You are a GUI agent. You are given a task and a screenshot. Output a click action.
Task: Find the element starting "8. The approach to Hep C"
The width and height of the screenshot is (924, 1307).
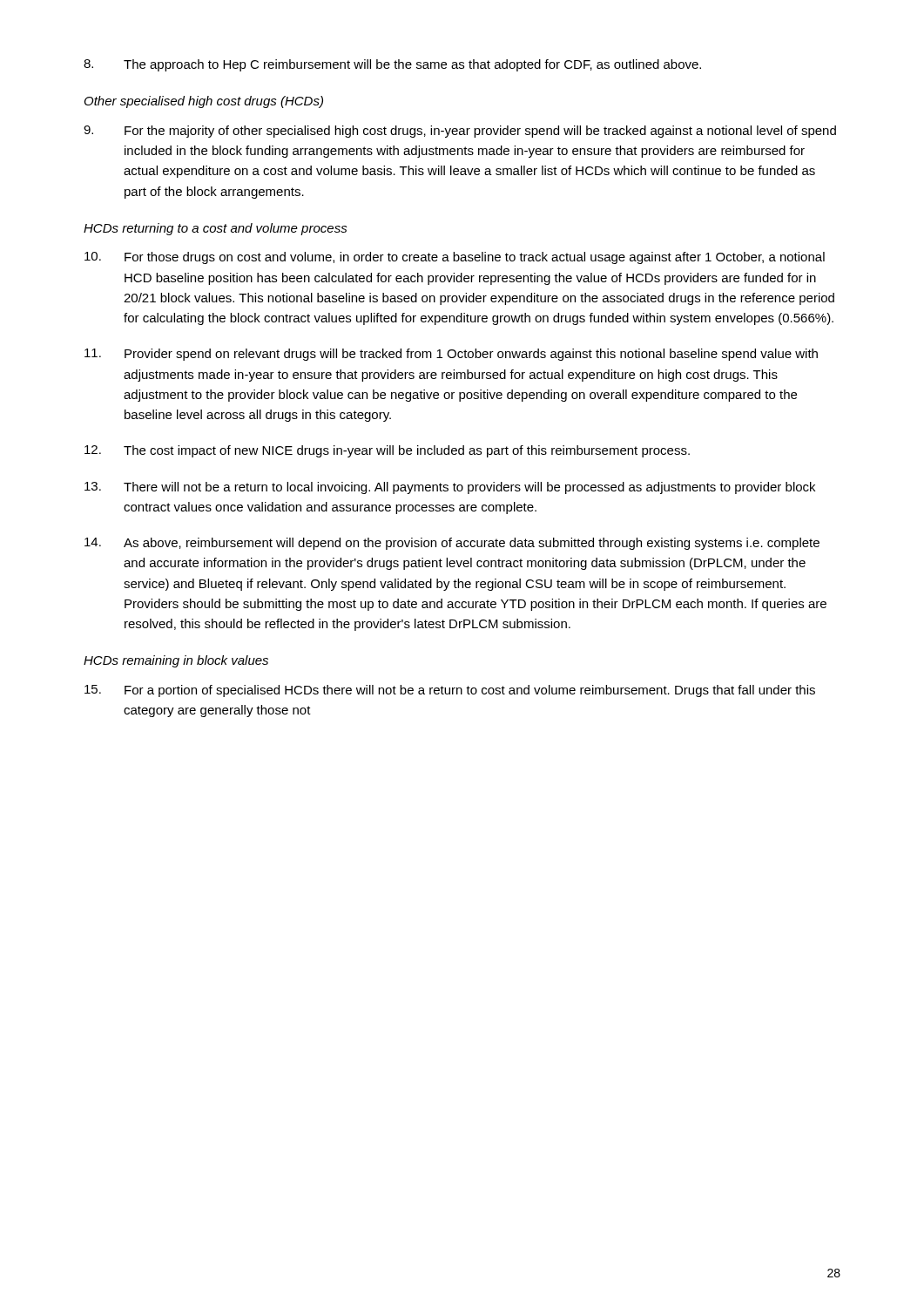[x=462, y=64]
